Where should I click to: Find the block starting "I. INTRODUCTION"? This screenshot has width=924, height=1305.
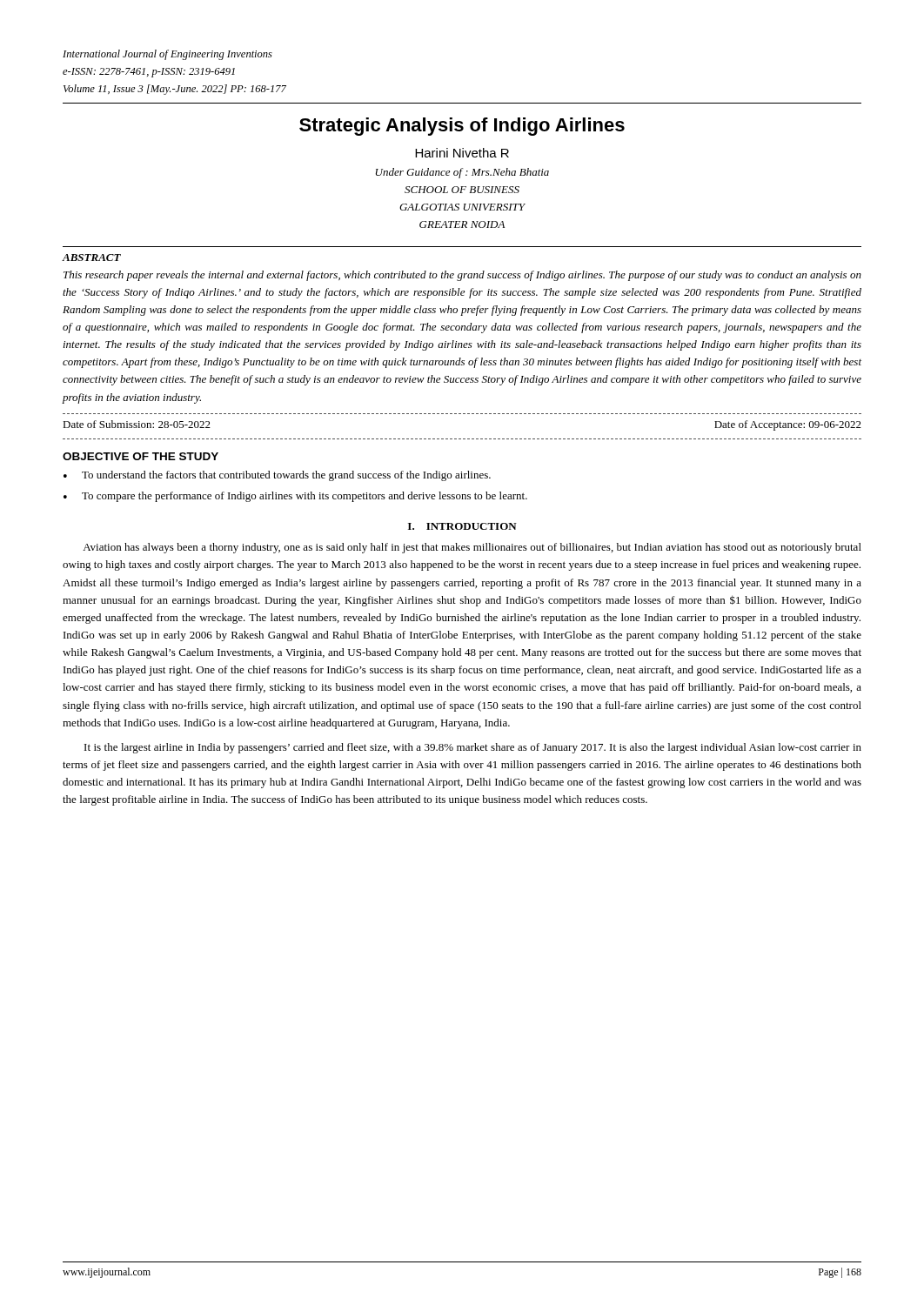[462, 527]
